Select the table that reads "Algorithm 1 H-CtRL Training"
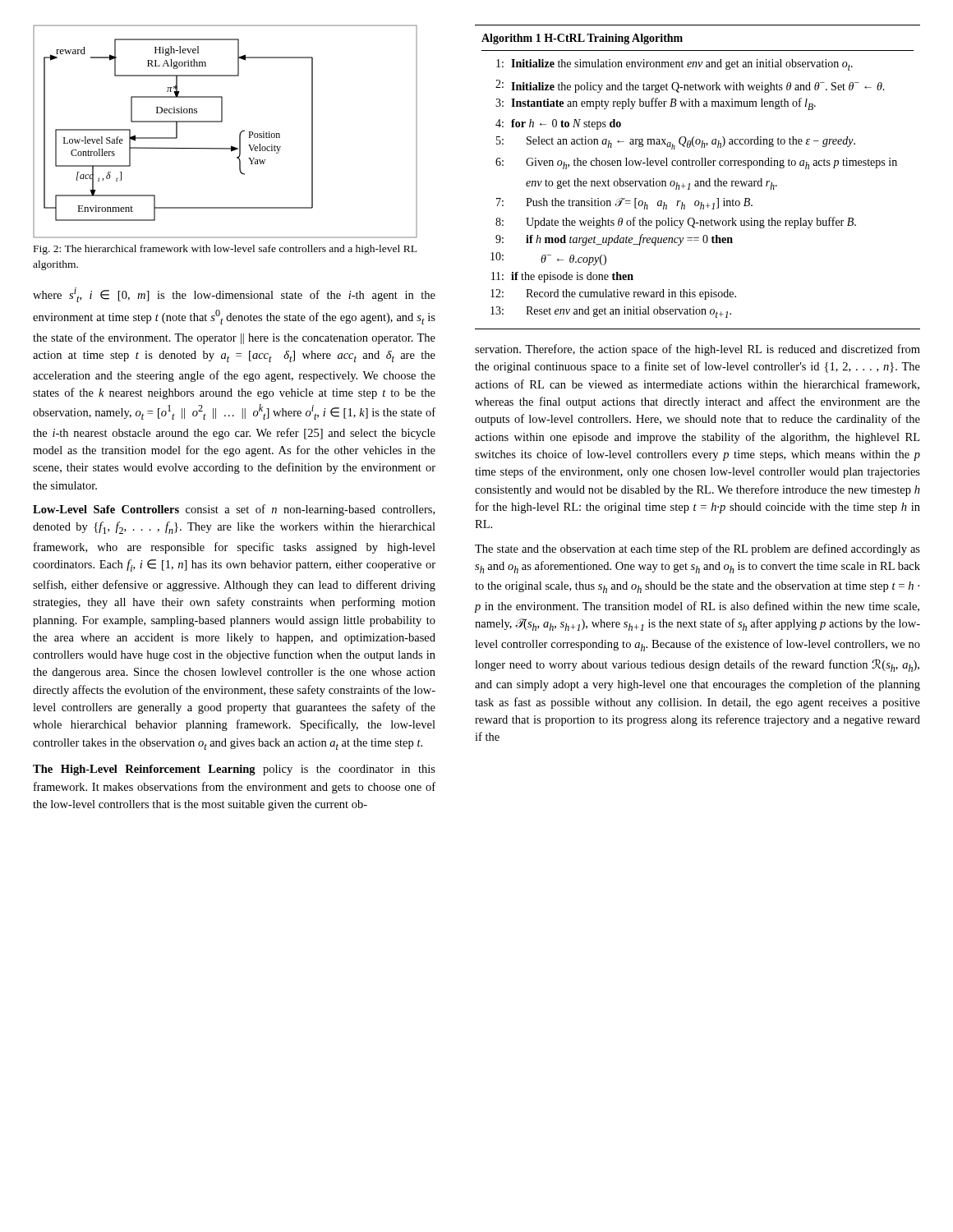 (x=698, y=177)
